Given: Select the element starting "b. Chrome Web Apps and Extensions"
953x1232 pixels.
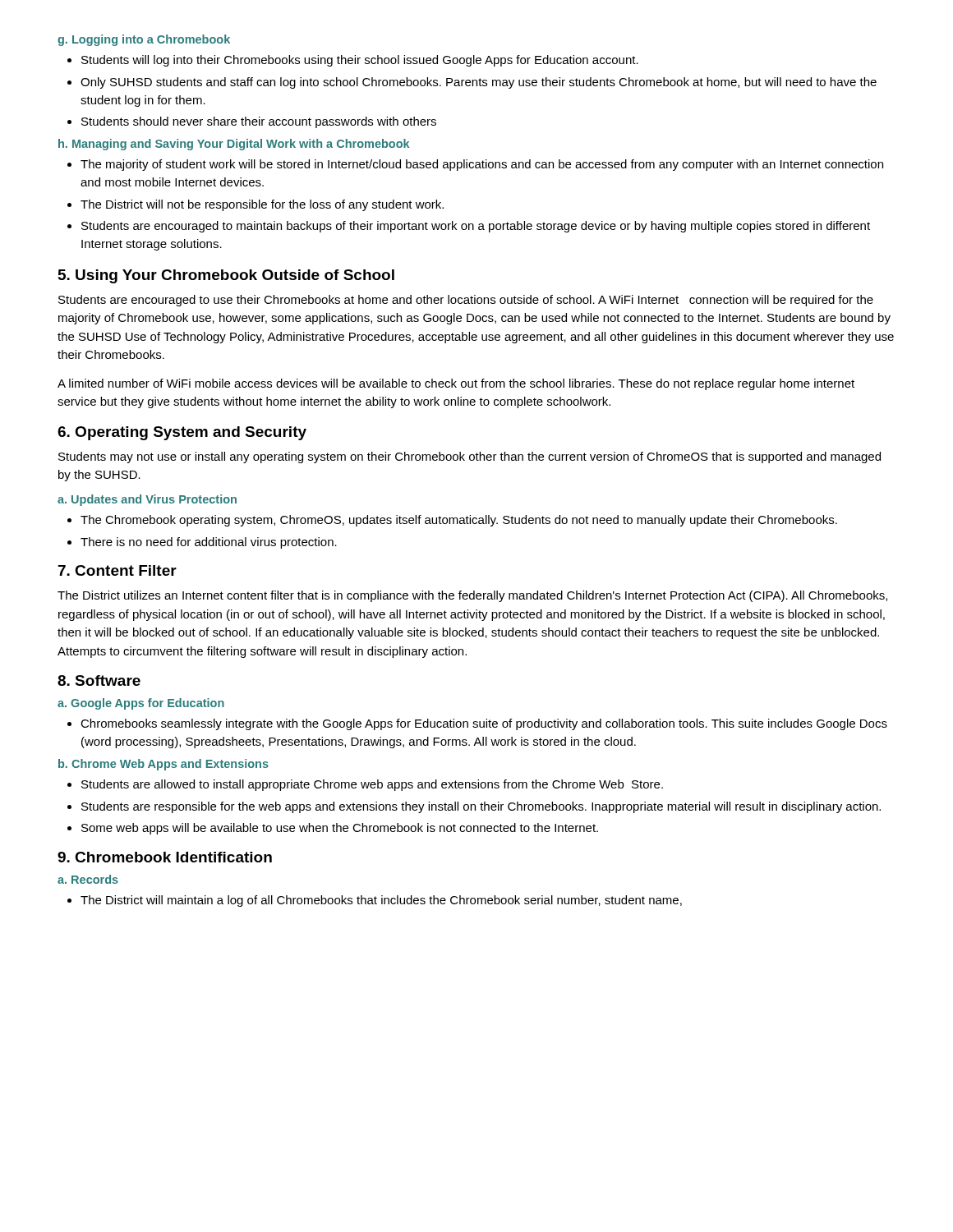Looking at the screenshot, I should click(x=163, y=764).
